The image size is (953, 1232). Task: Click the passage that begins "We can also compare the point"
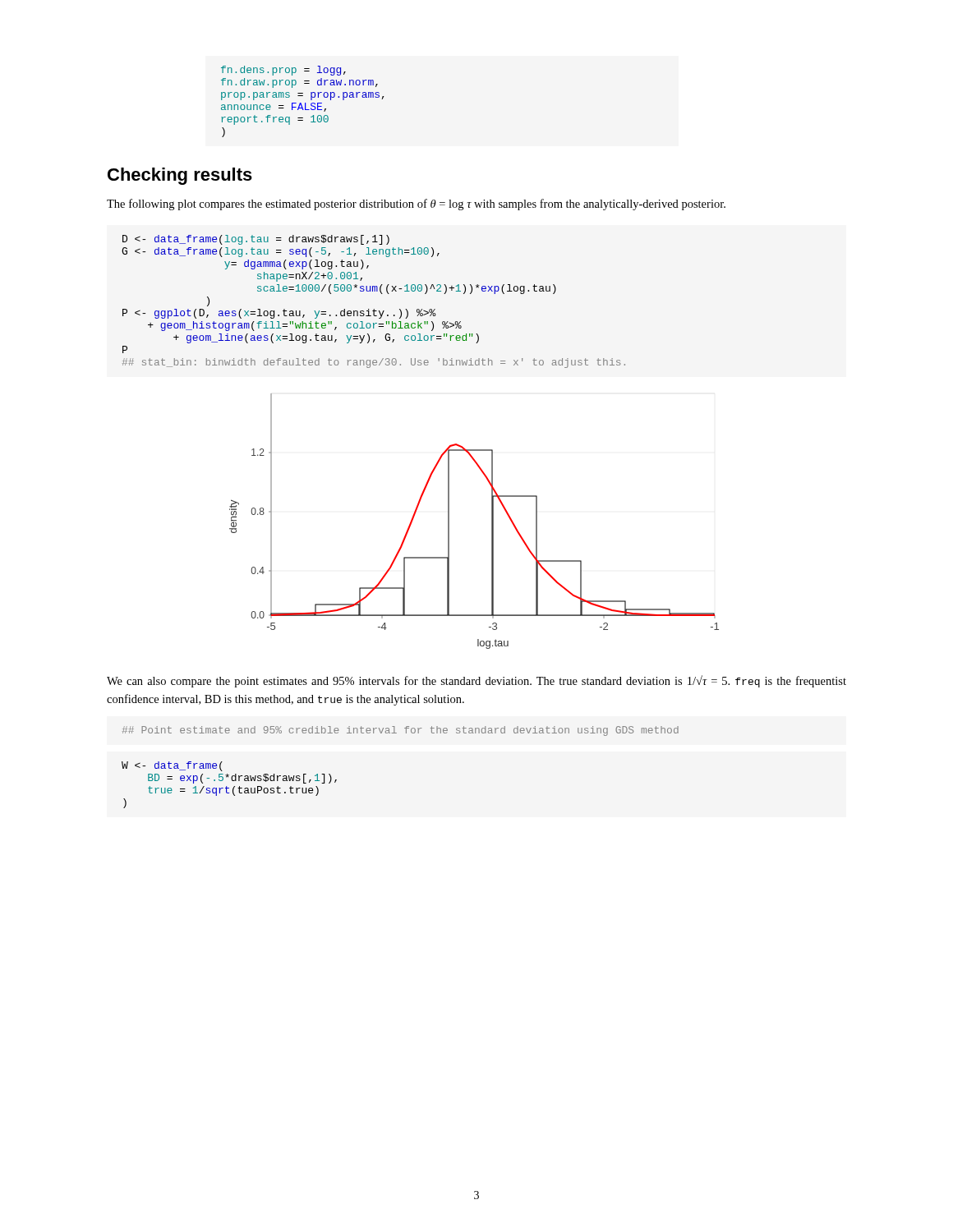[476, 690]
